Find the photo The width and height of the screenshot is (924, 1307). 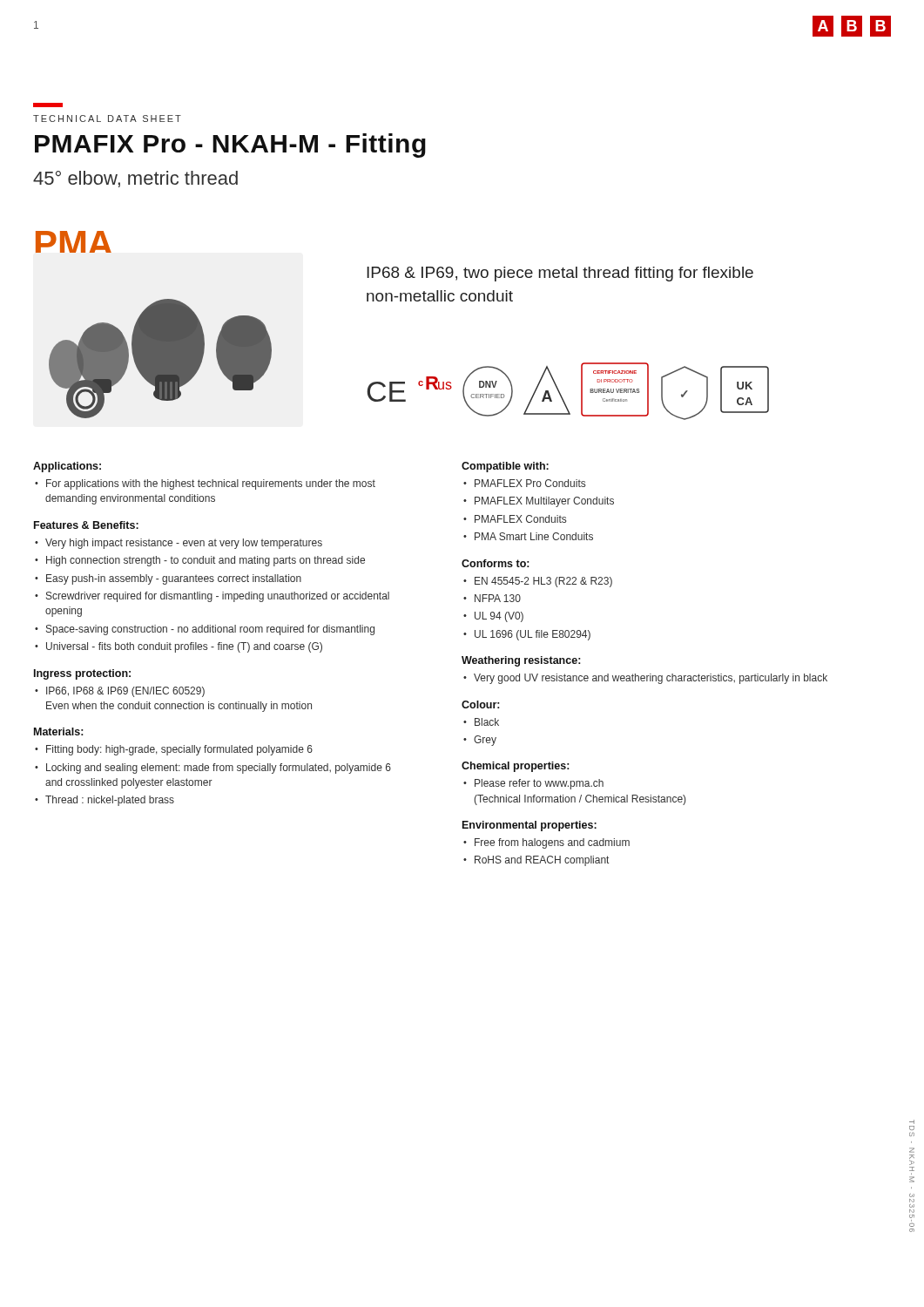pyautogui.click(x=168, y=340)
